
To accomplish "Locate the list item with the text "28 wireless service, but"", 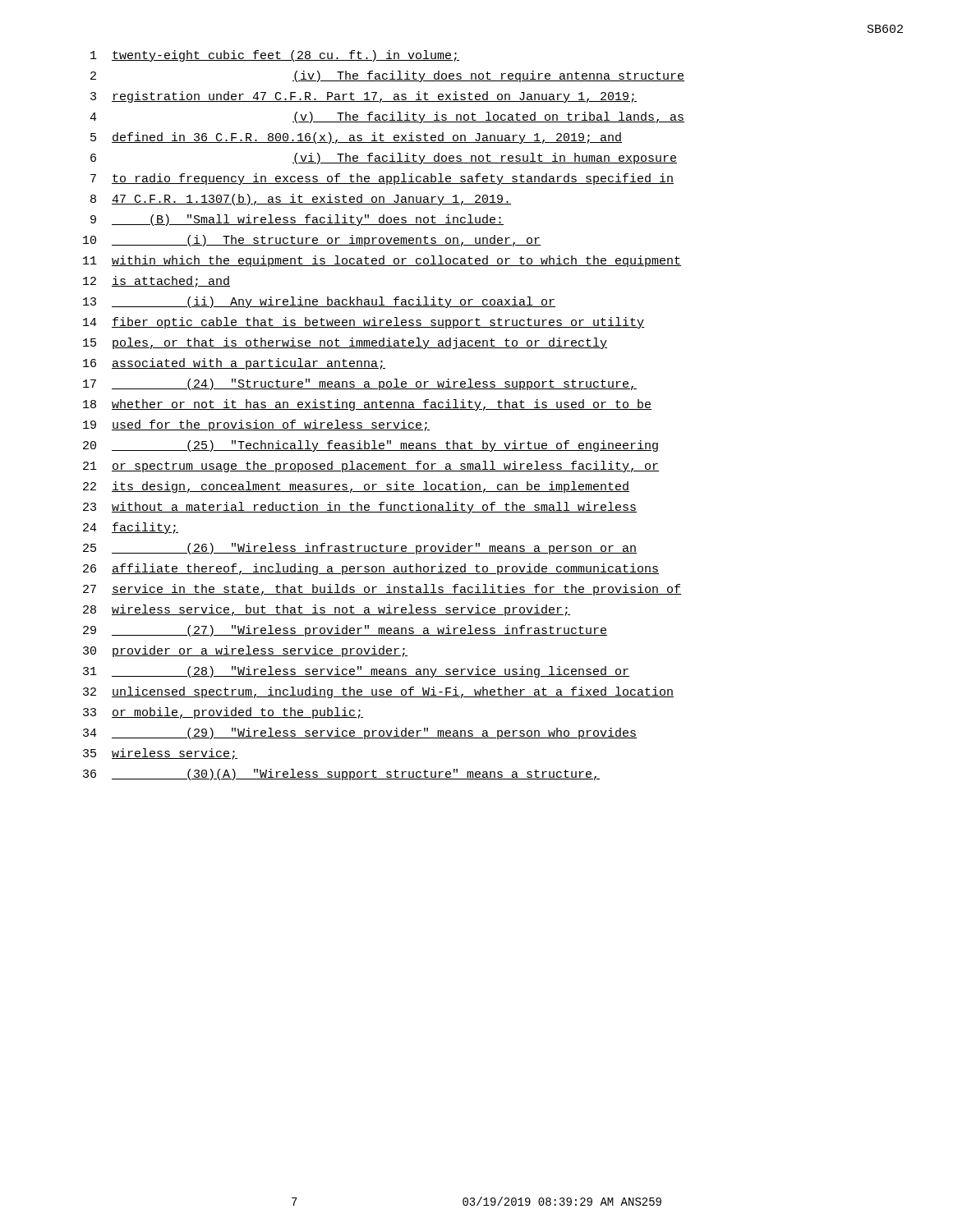I will (x=485, y=611).
